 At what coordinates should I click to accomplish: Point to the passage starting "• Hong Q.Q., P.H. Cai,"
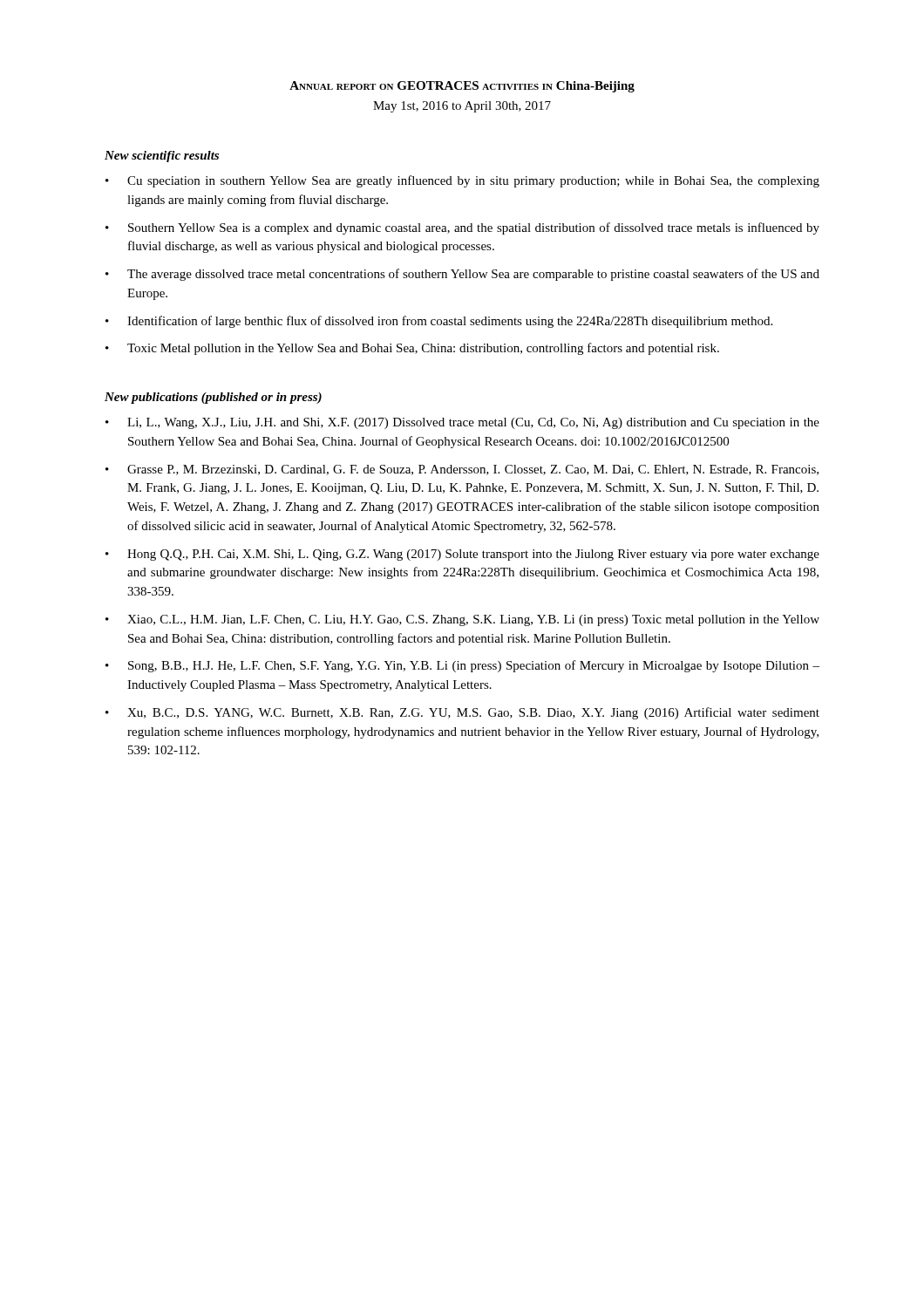click(x=462, y=573)
